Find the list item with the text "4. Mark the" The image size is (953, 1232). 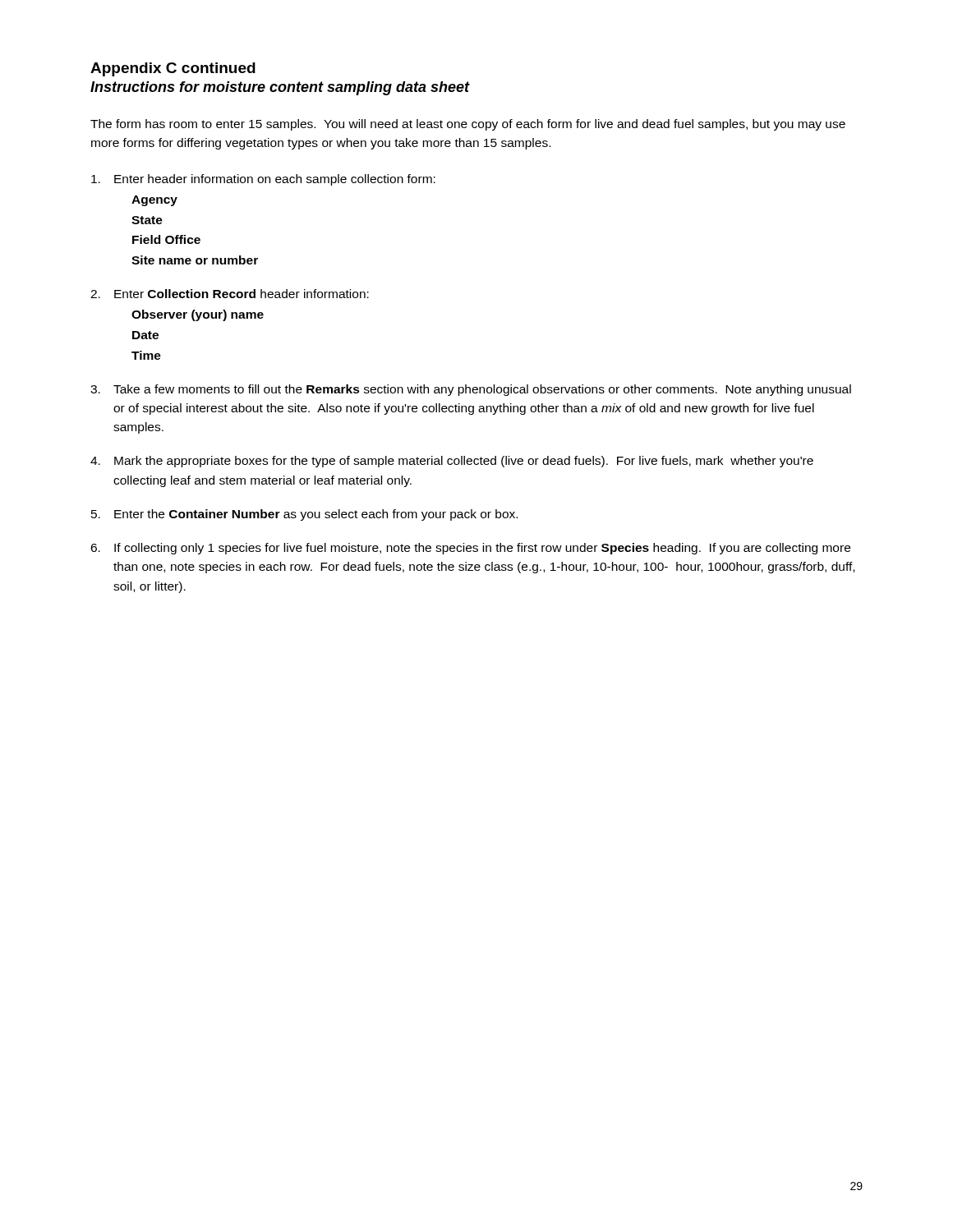click(x=476, y=470)
